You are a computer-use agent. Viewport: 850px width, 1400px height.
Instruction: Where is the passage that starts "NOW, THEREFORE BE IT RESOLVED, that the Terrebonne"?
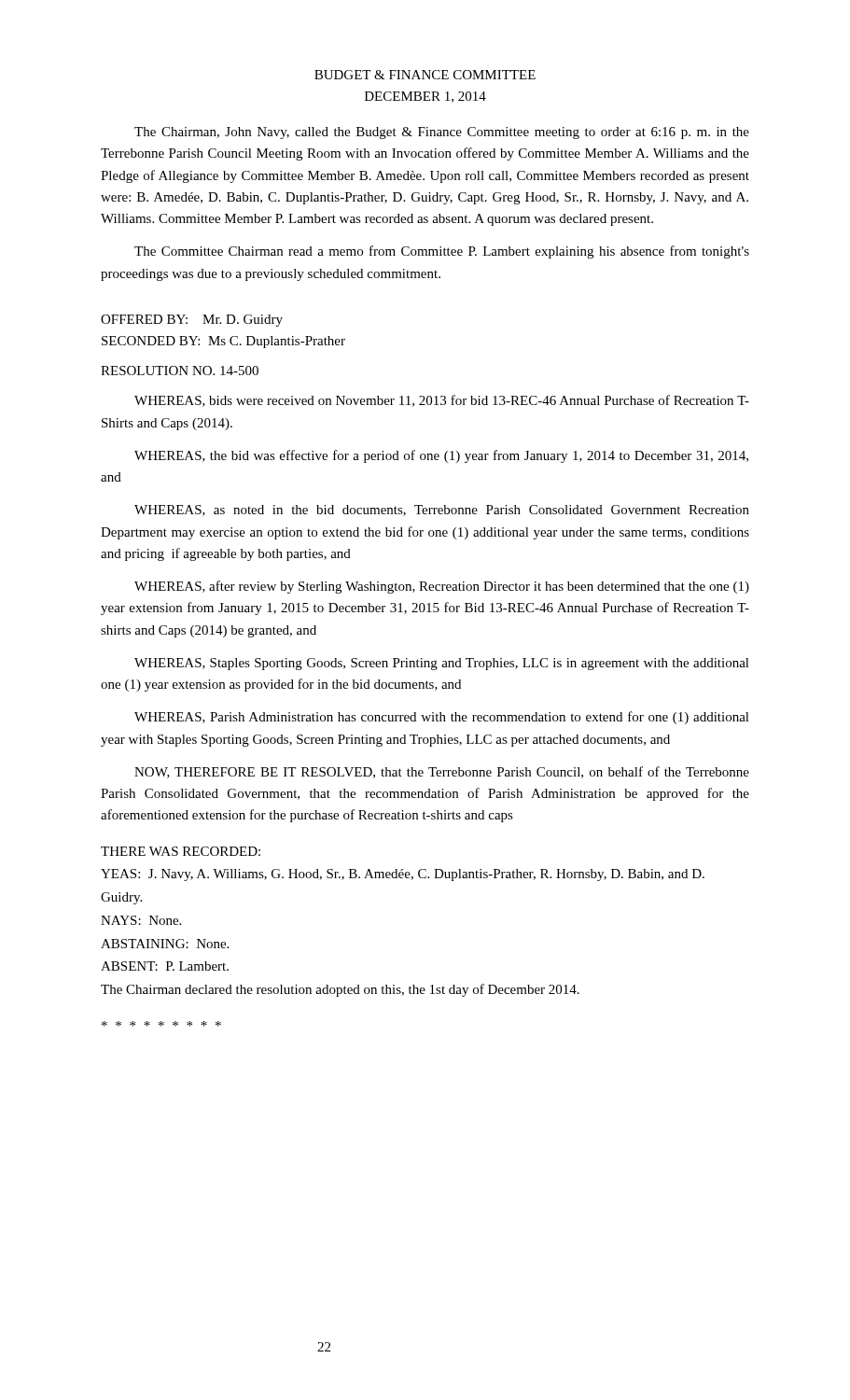[425, 793]
